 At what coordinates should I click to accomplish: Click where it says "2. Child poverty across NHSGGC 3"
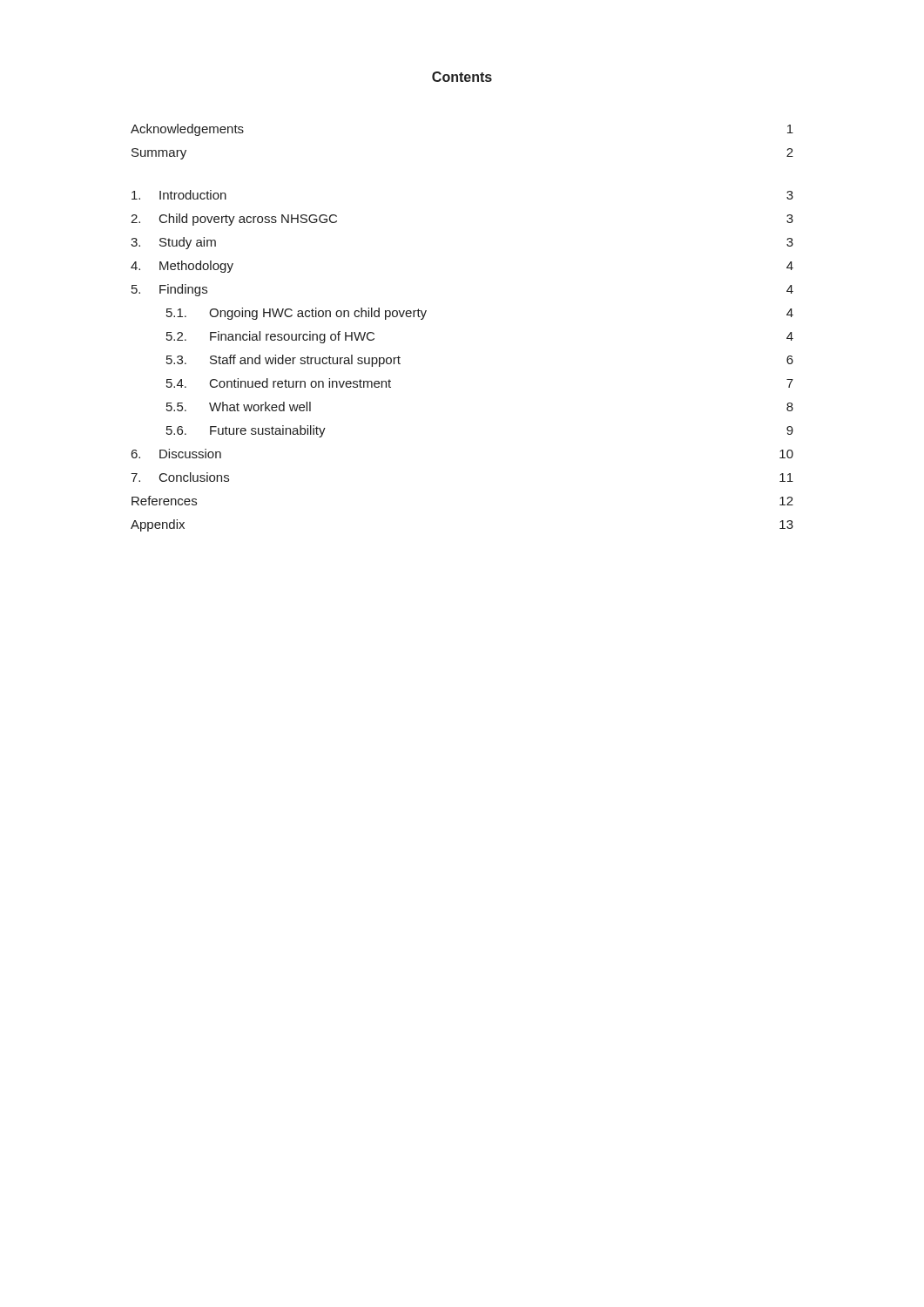click(244, 219)
